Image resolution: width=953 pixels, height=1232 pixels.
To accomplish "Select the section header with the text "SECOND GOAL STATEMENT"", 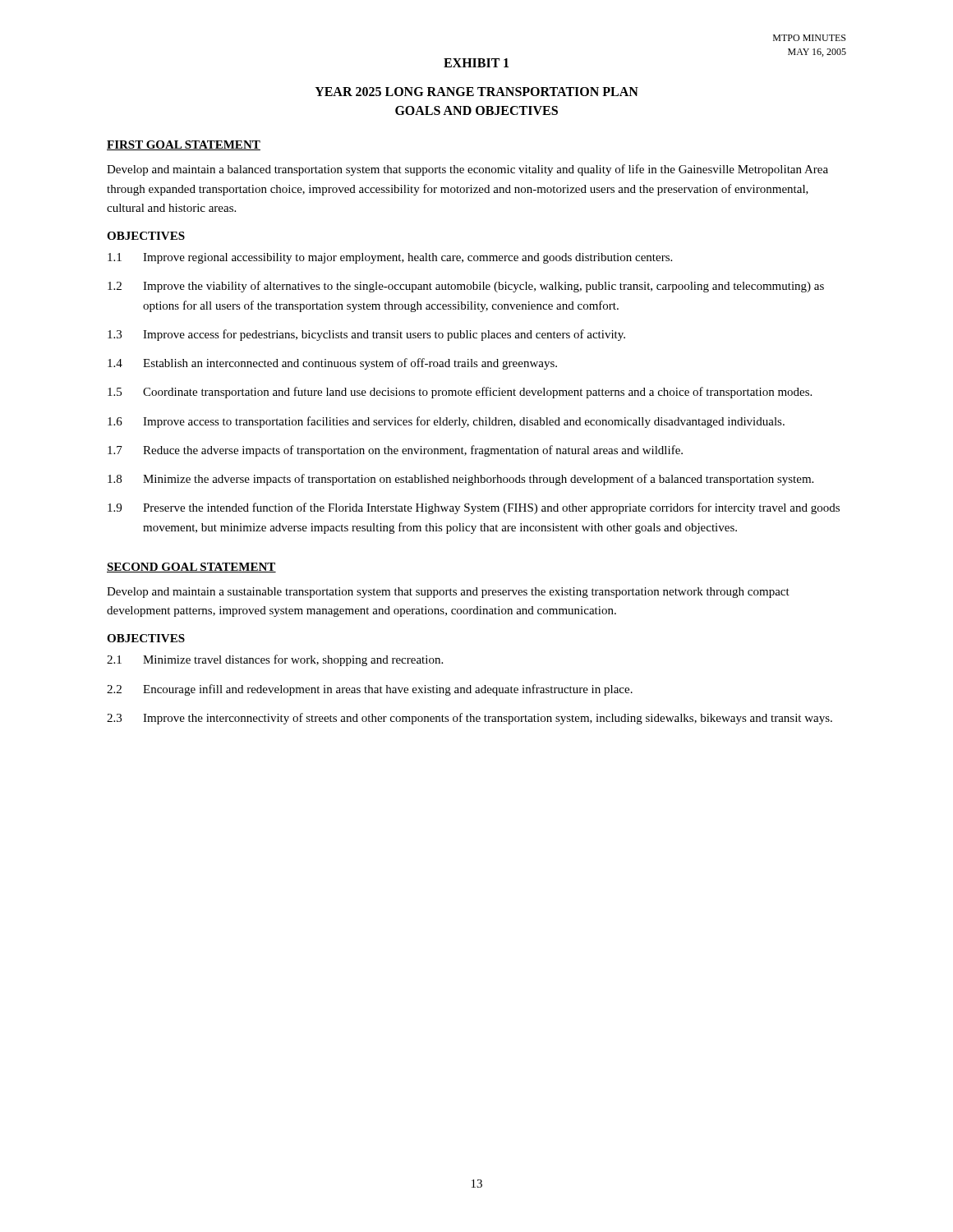I will click(x=191, y=567).
